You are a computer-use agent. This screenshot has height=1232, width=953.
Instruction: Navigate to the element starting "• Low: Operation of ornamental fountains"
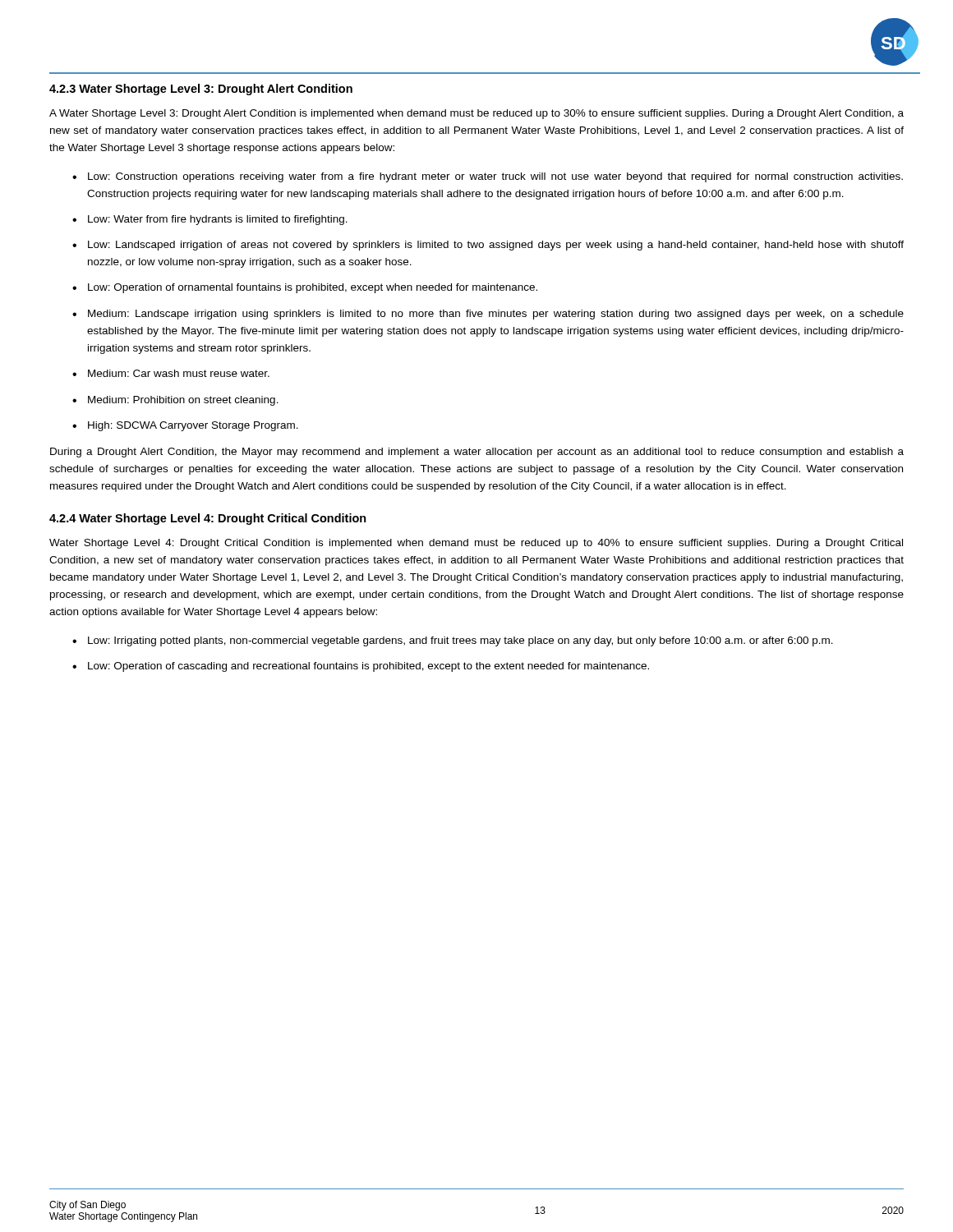pos(488,288)
